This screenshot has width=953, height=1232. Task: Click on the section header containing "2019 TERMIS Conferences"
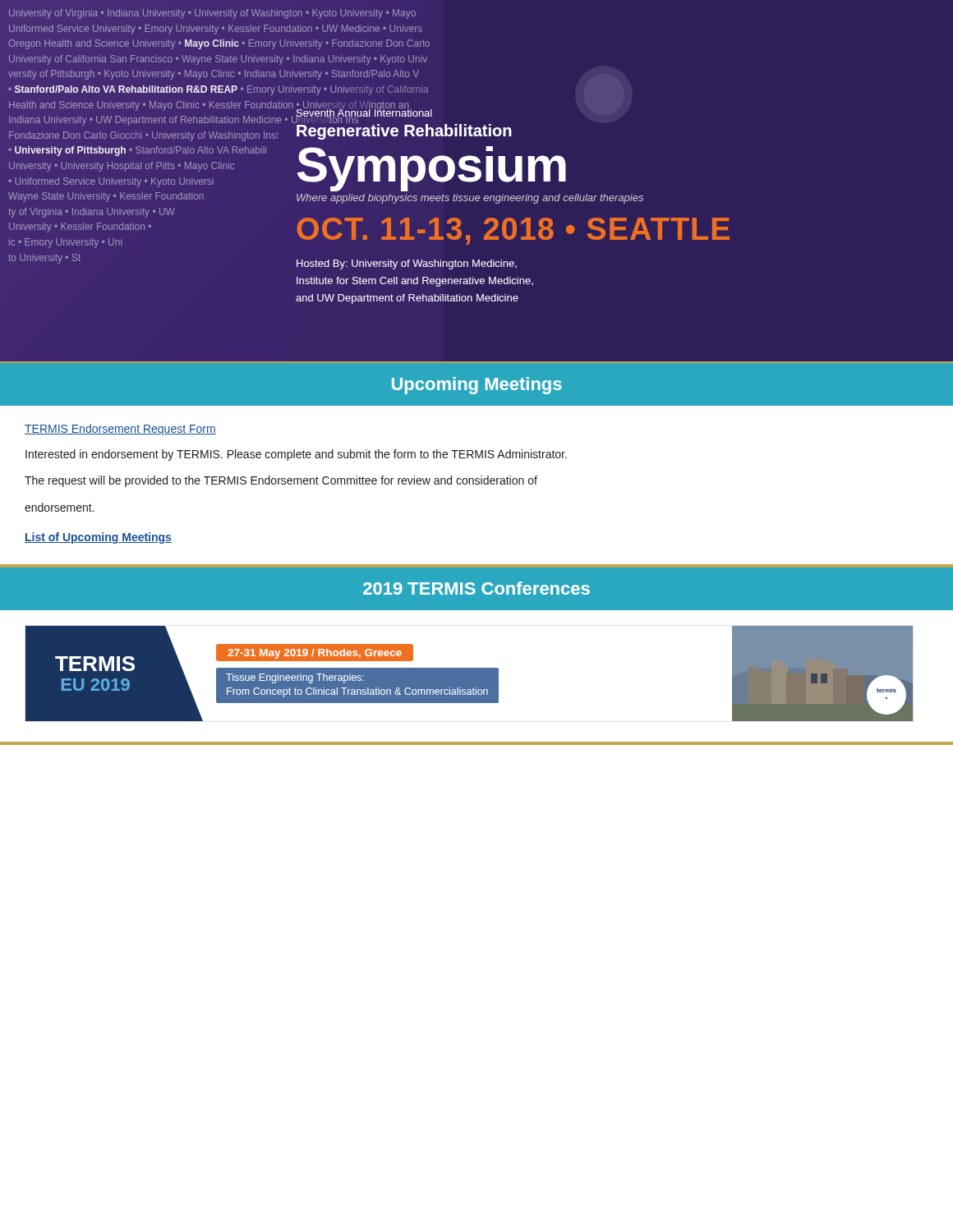pos(476,589)
